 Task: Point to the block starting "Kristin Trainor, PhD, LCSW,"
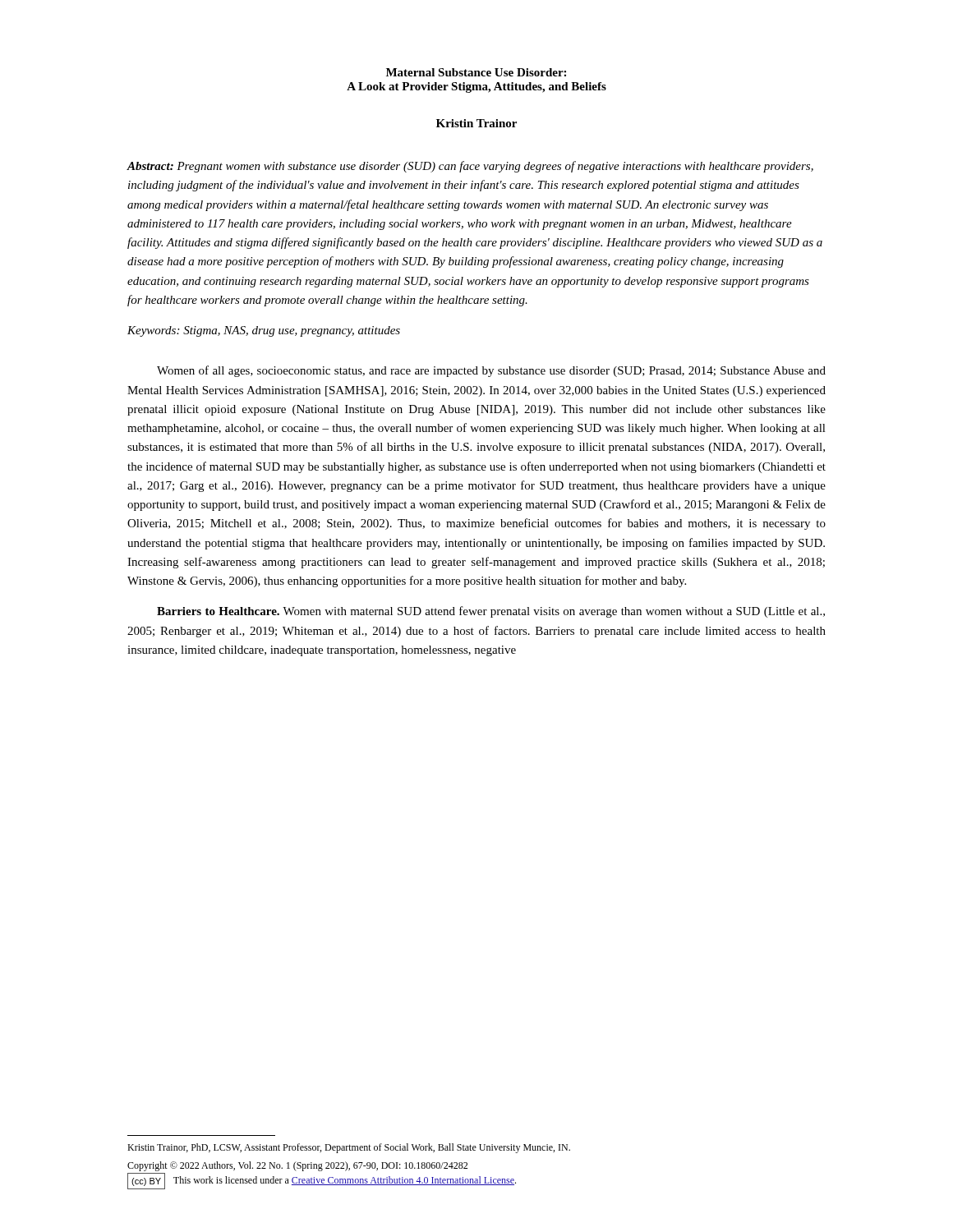click(x=349, y=1147)
